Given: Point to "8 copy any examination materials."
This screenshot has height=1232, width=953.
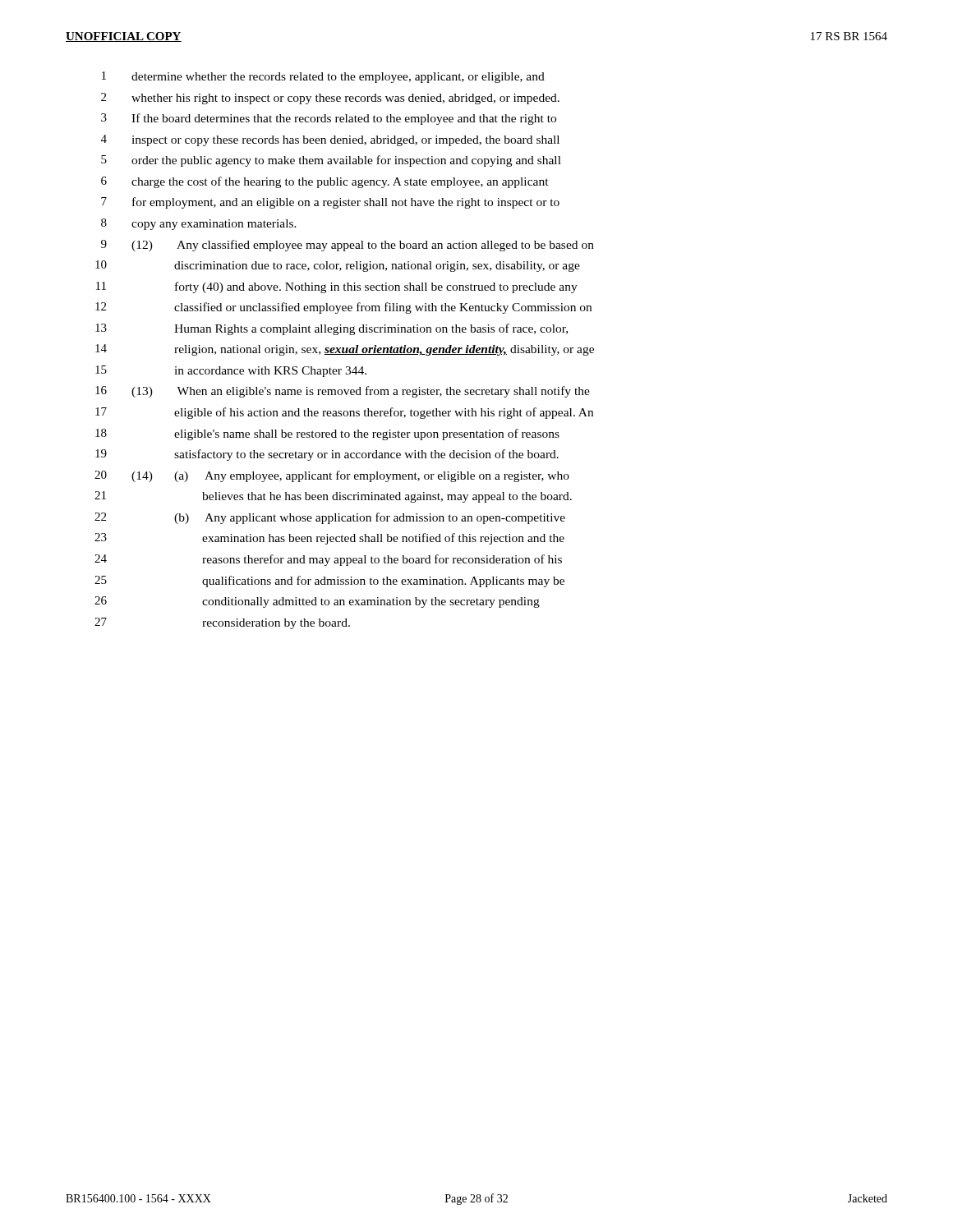Looking at the screenshot, I should click(199, 224).
